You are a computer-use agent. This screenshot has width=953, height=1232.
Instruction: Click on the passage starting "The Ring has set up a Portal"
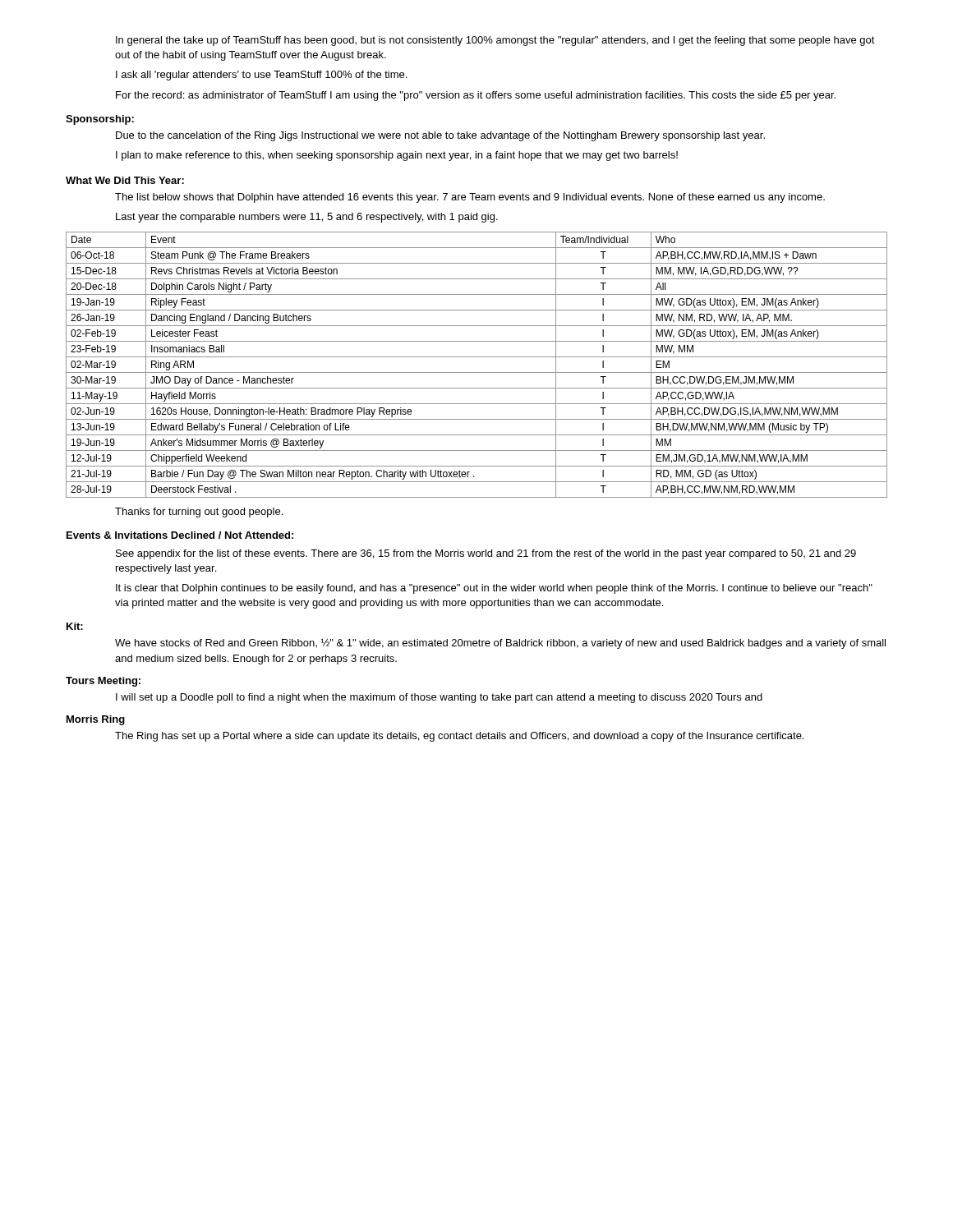tap(501, 736)
